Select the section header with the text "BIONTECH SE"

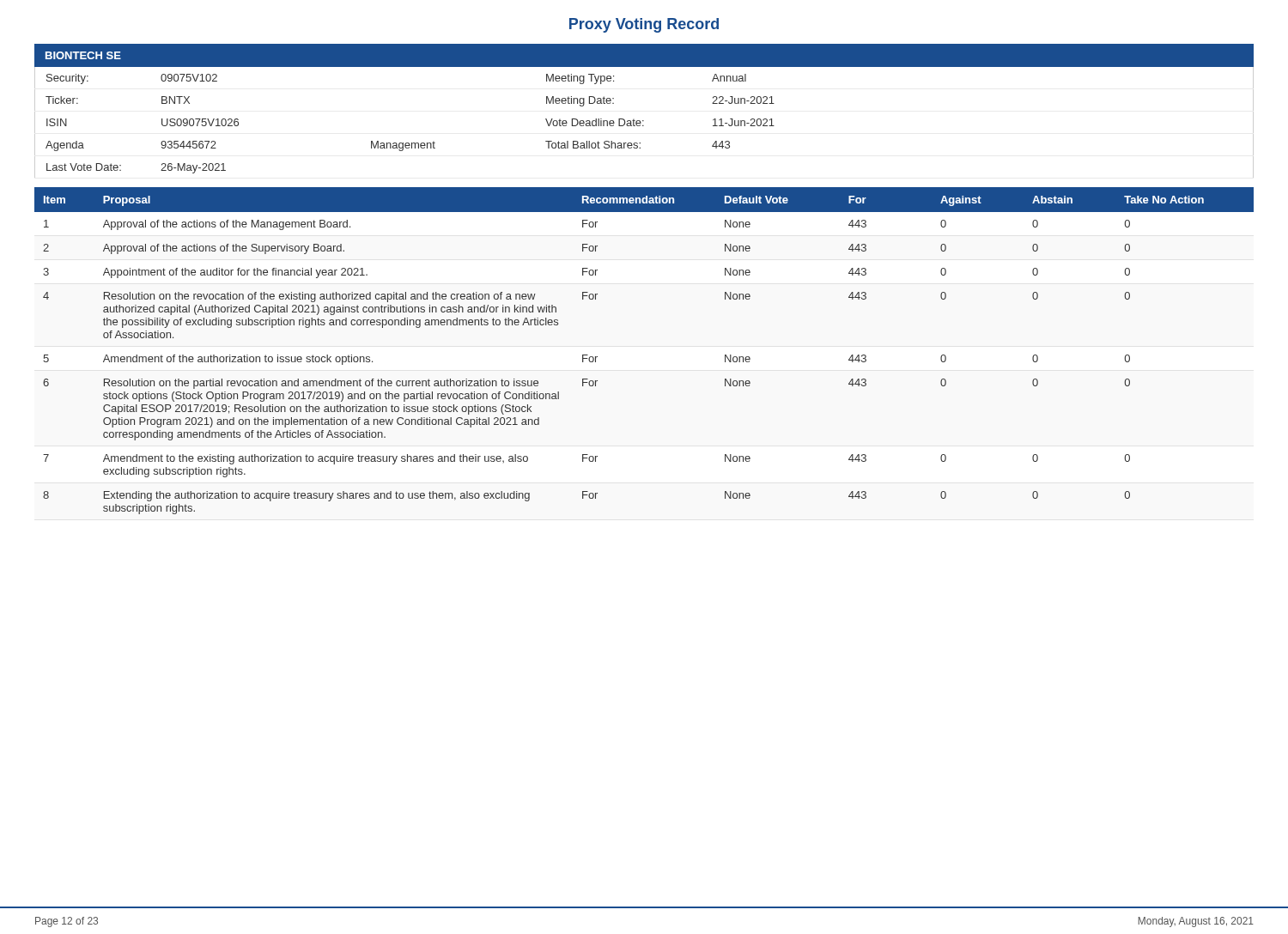click(83, 55)
